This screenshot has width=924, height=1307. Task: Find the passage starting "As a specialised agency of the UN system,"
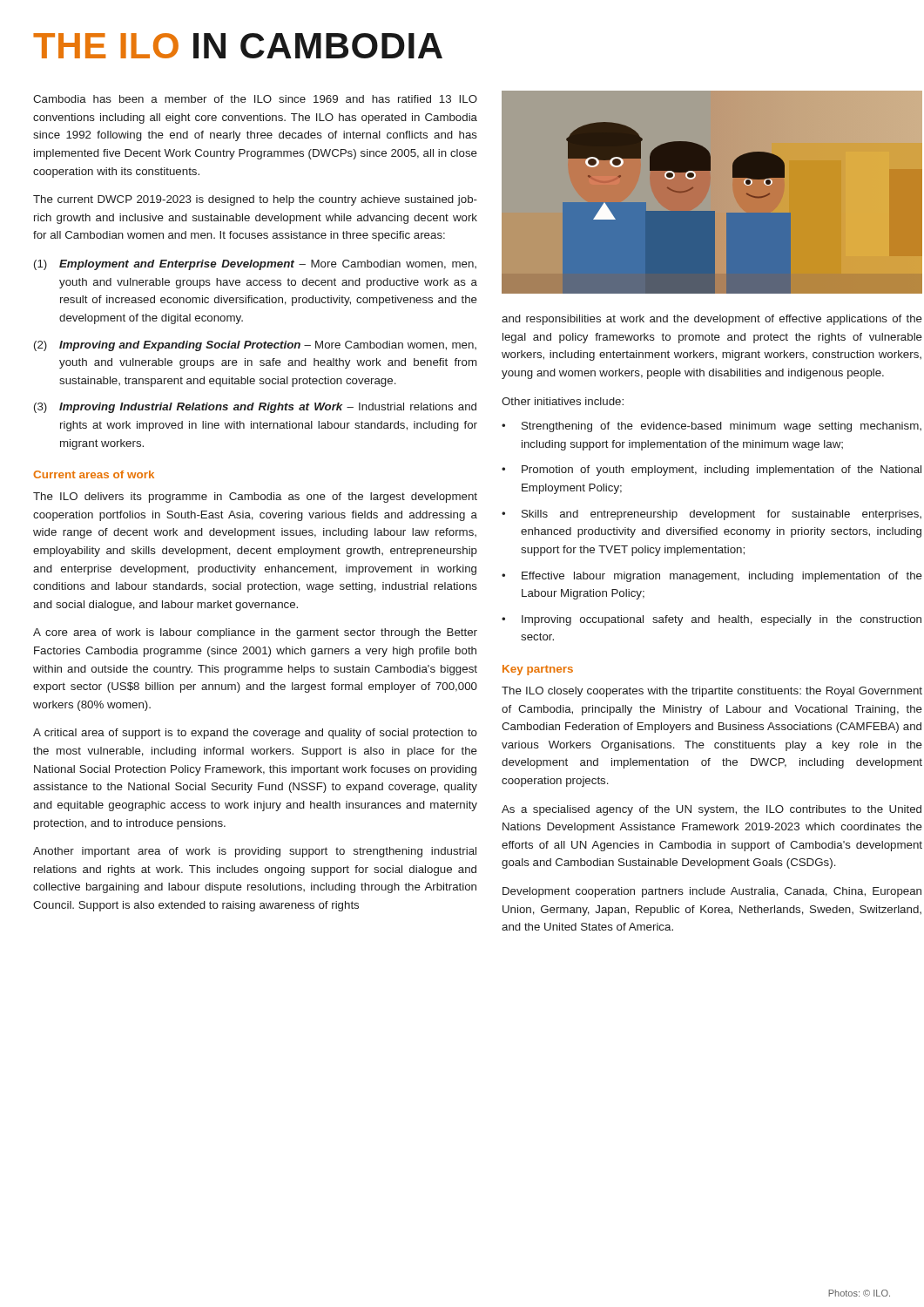coord(712,836)
